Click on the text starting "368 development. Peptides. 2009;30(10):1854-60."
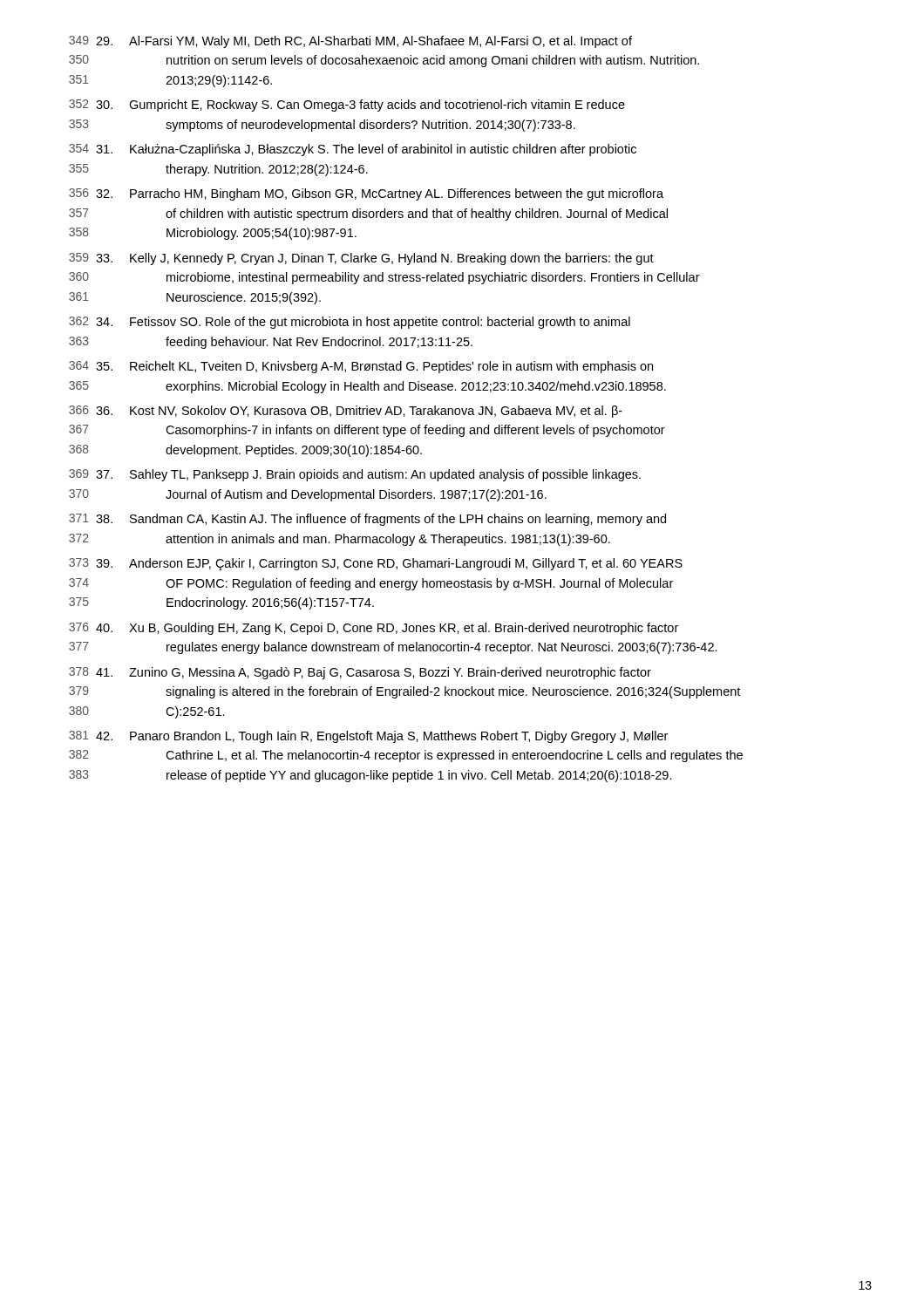The height and width of the screenshot is (1308, 924). click(245, 451)
